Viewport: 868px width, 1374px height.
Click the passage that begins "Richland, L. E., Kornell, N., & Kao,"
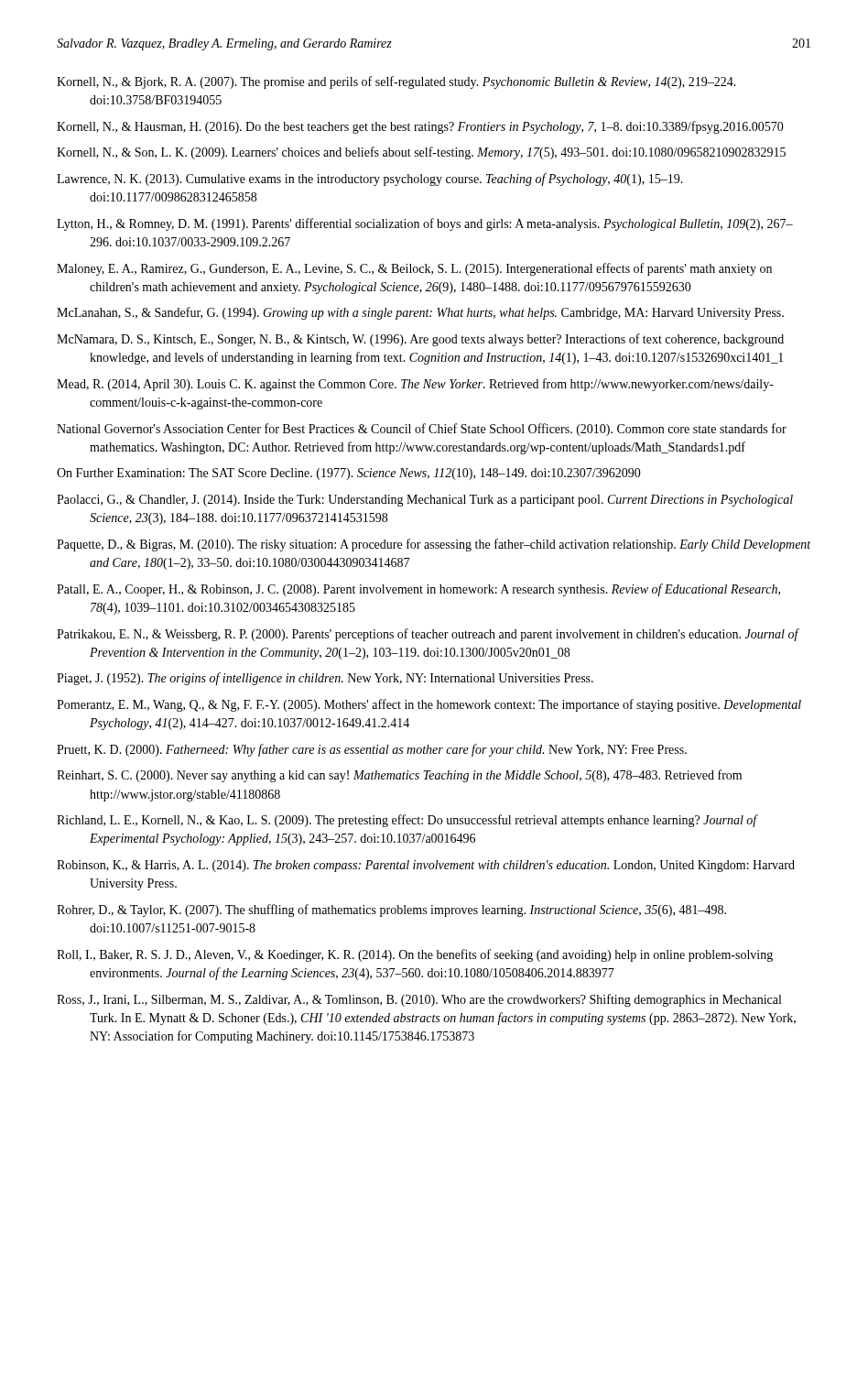click(x=407, y=830)
